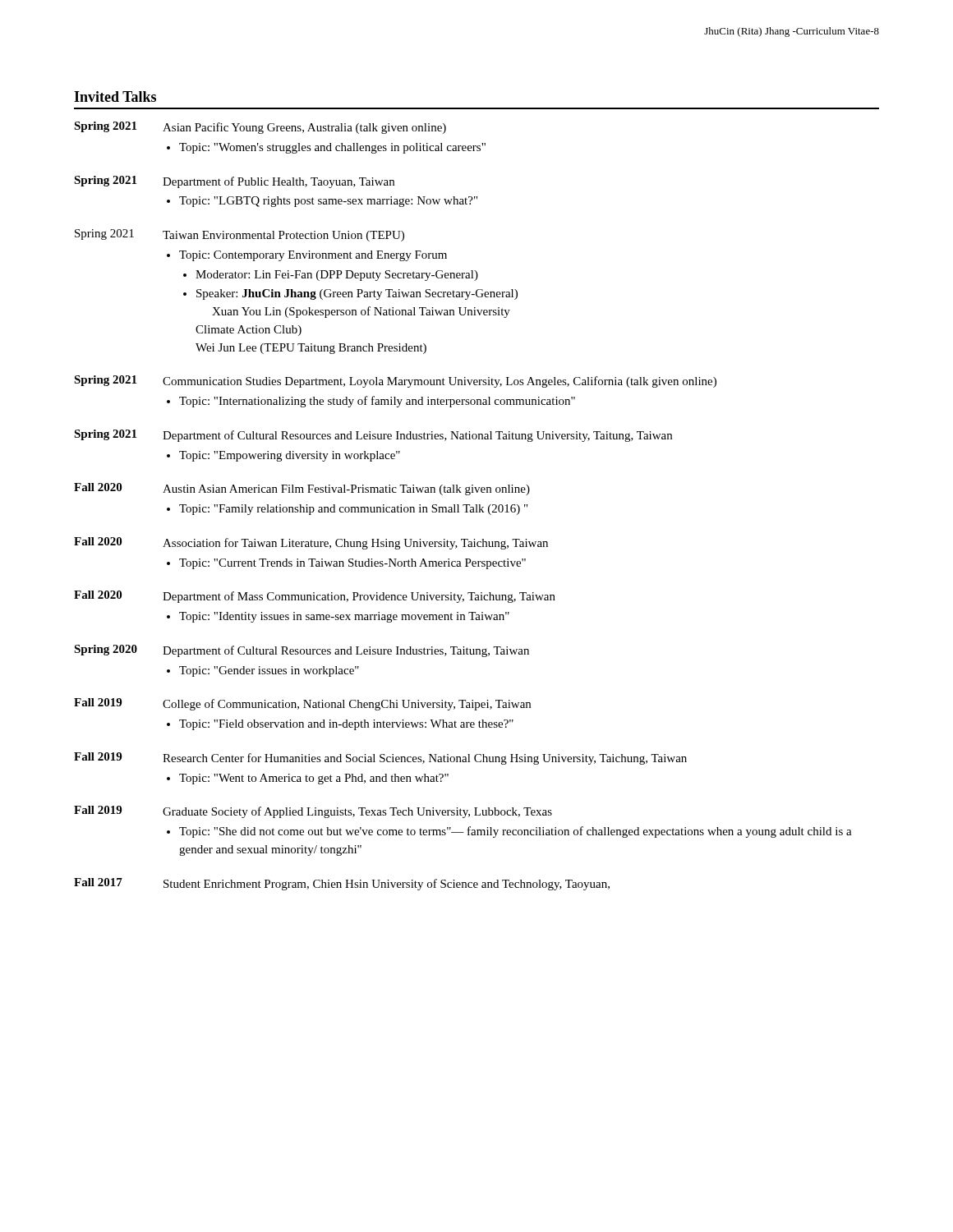Screen dimensions: 1232x953
Task: Point to the passage starting "Spring 2020 Department of Cultural Resources and Leisure"
Action: [x=476, y=662]
